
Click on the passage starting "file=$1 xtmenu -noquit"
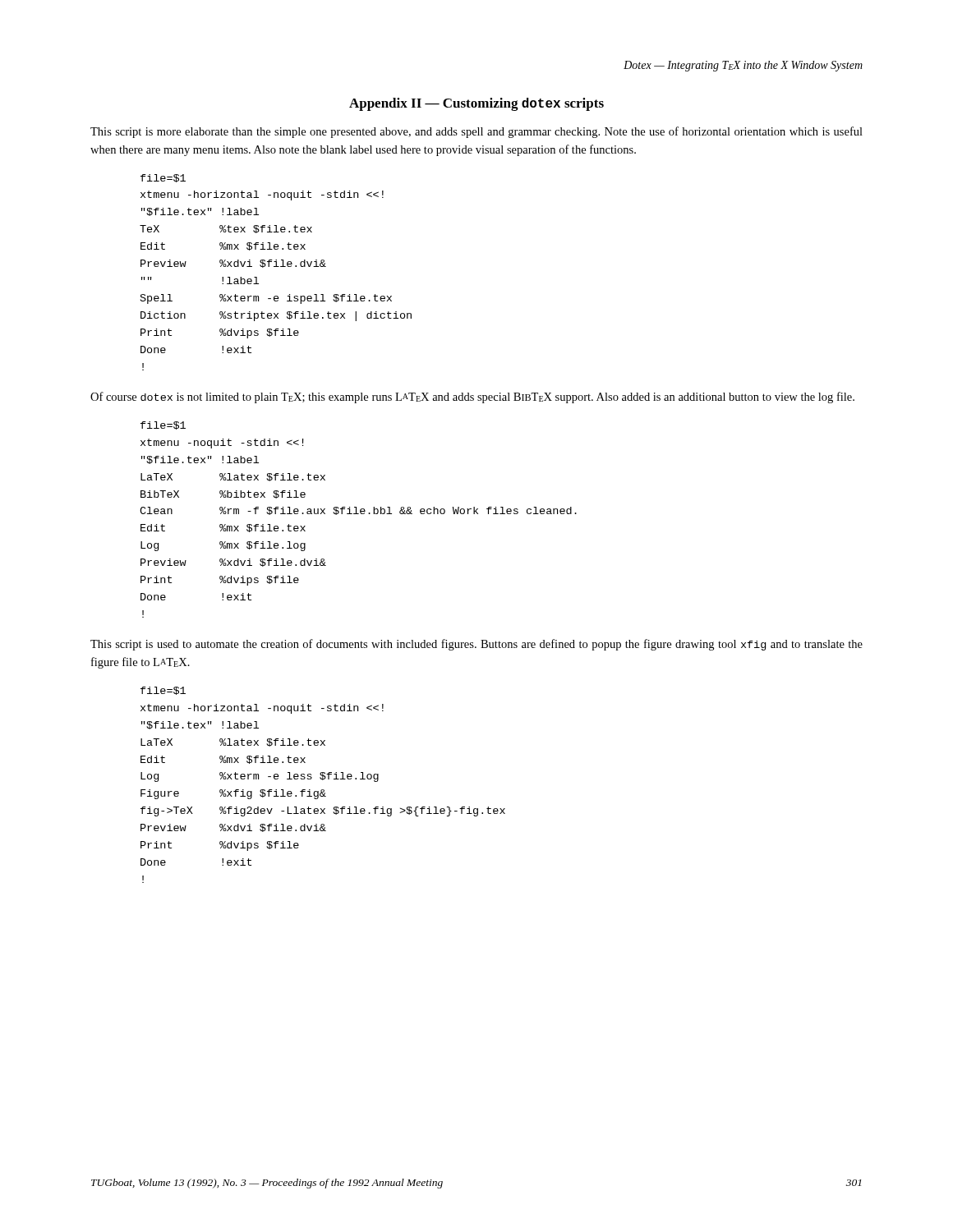pos(359,520)
